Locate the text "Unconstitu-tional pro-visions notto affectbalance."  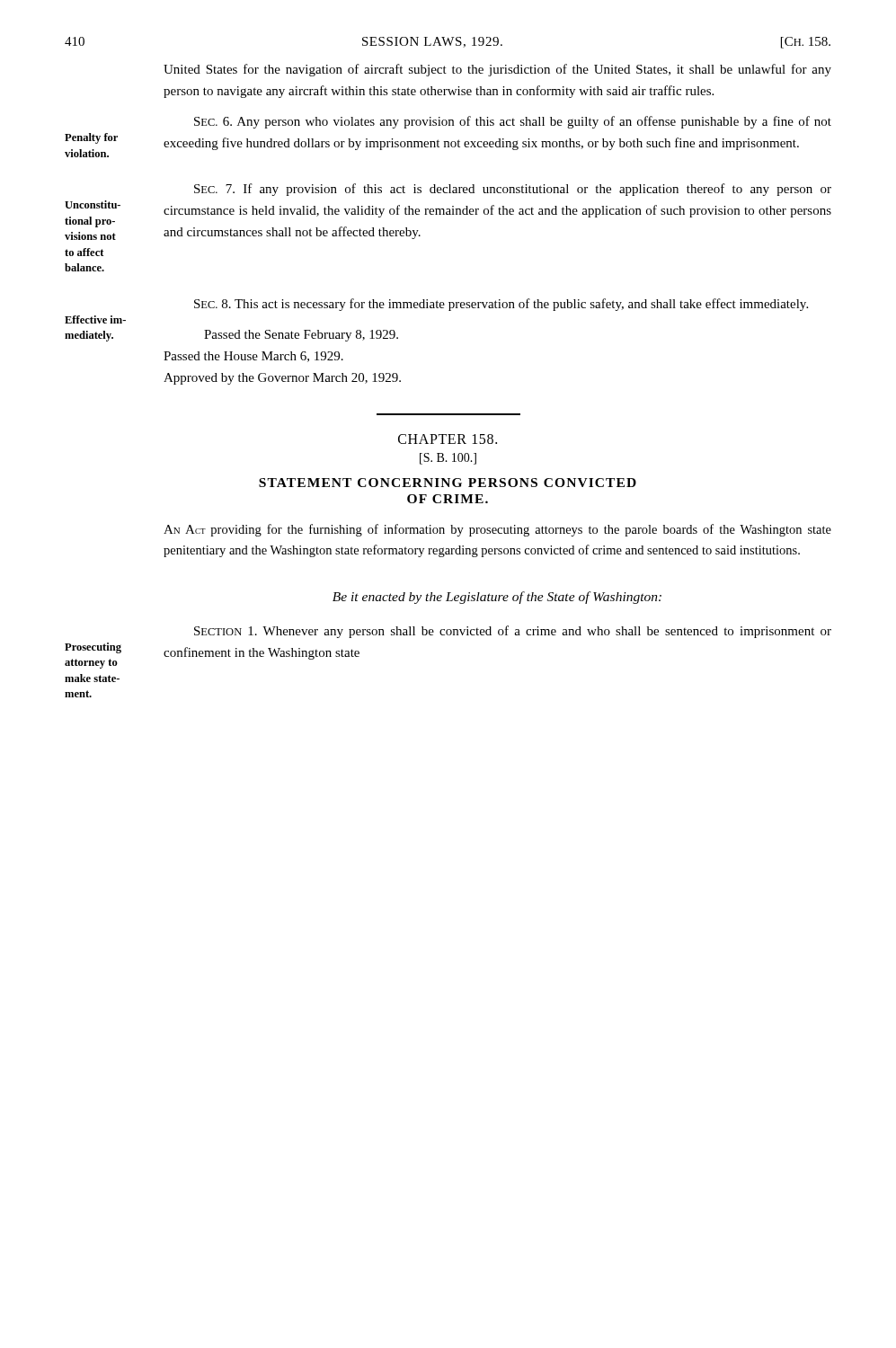(93, 236)
